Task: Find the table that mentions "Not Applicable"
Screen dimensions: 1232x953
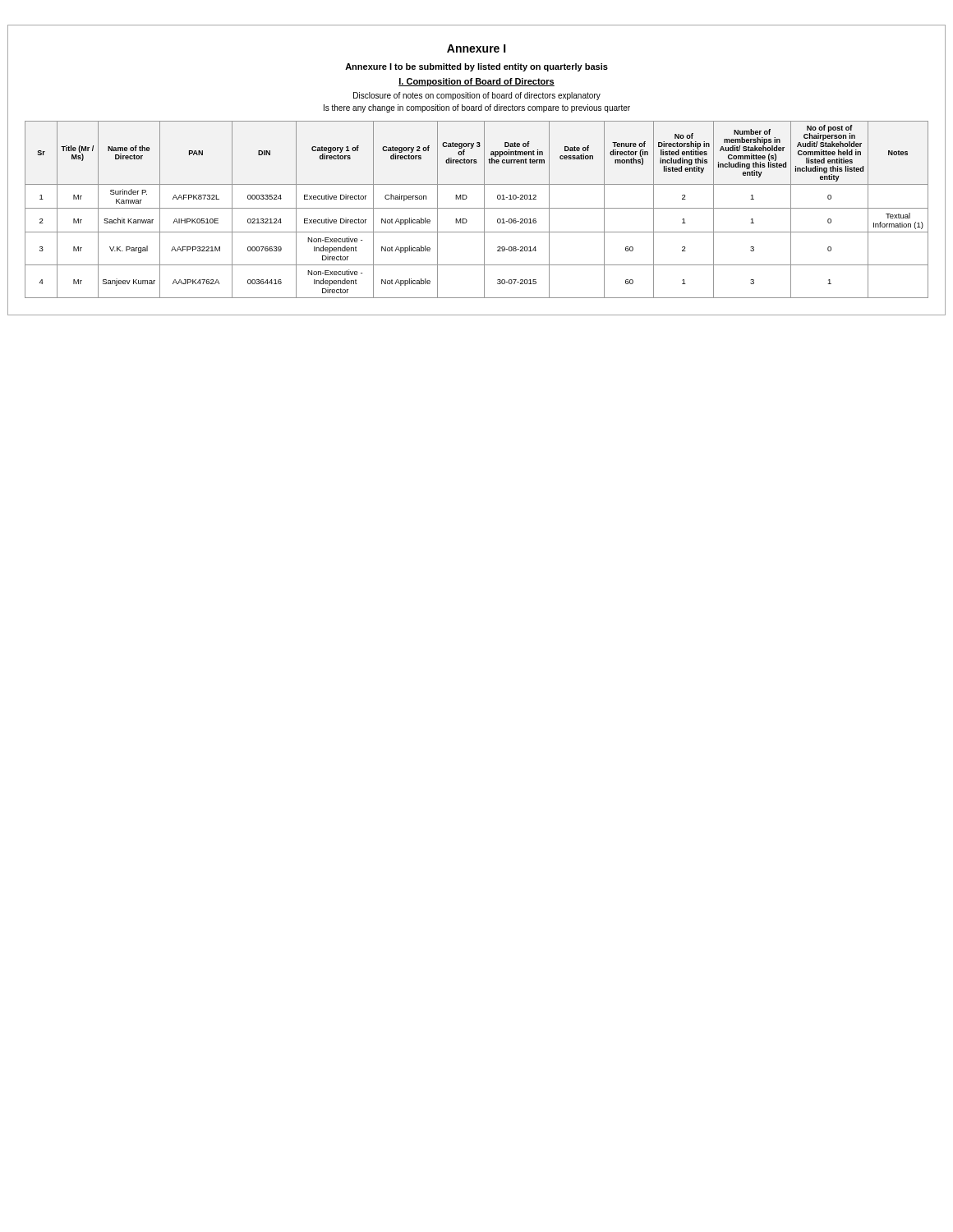Action: pyautogui.click(x=476, y=209)
